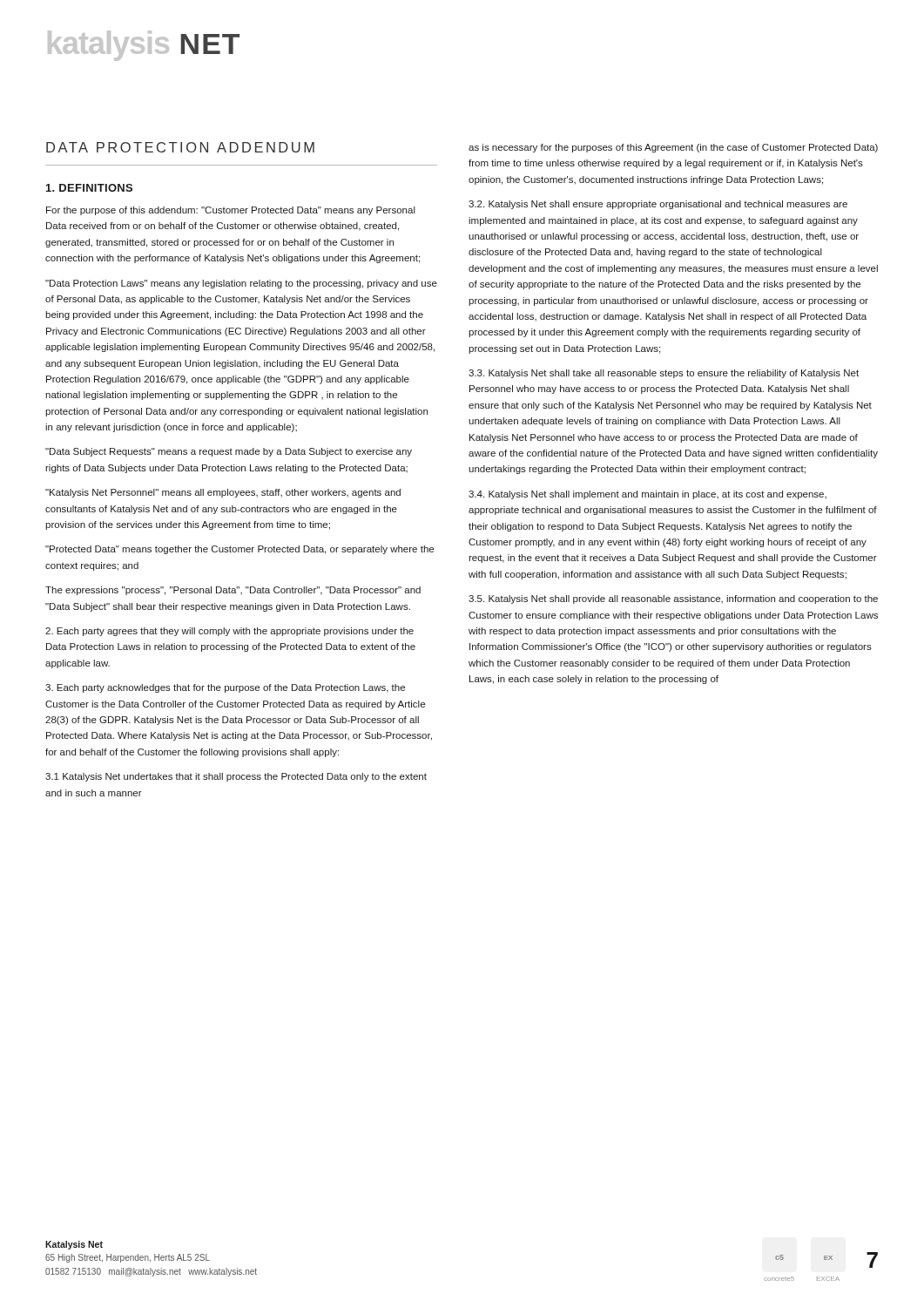Locate the region starting "1 Katalysis Net undertakes that it shall"

(x=236, y=784)
